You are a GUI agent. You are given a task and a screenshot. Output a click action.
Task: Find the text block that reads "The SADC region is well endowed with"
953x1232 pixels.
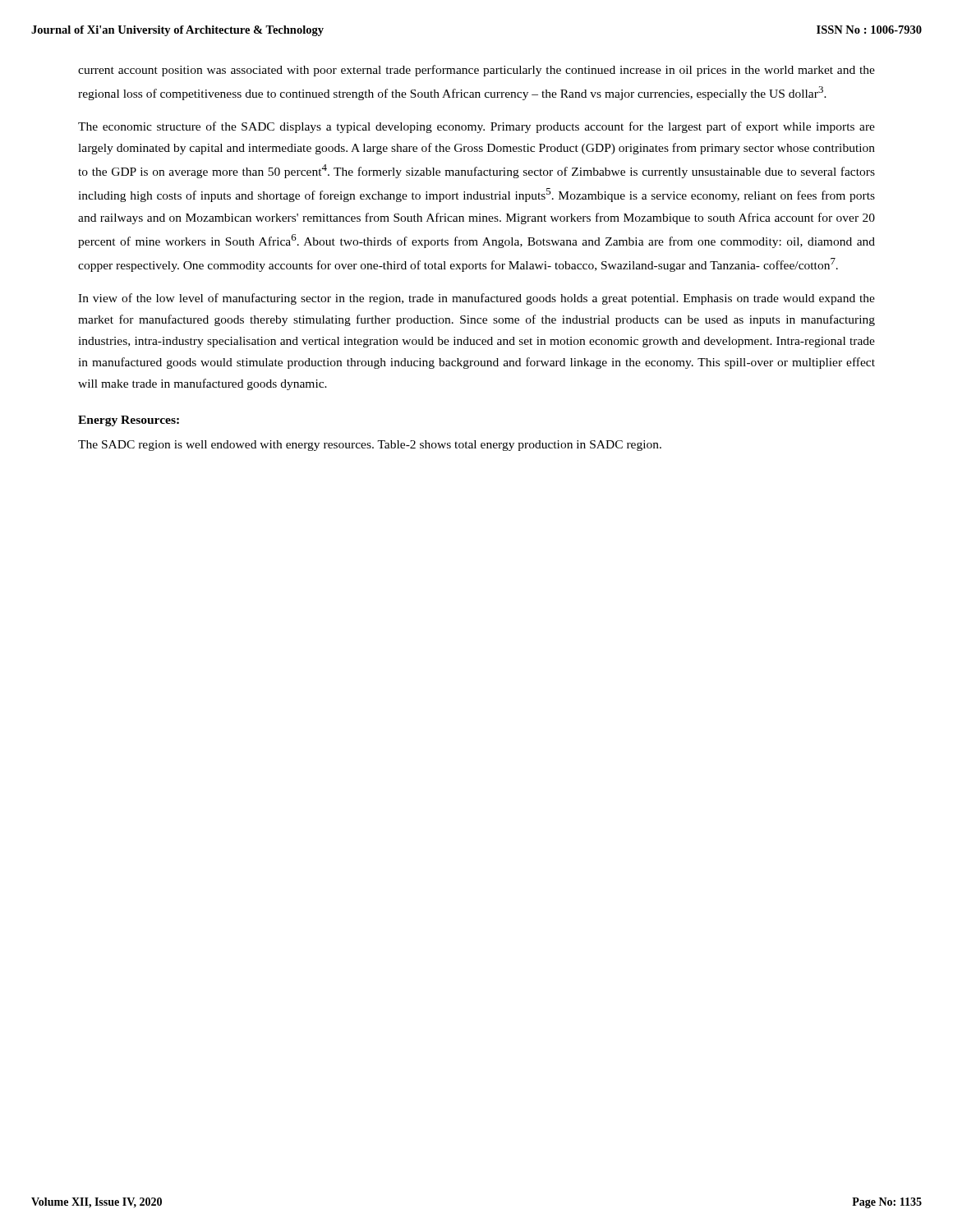point(370,444)
